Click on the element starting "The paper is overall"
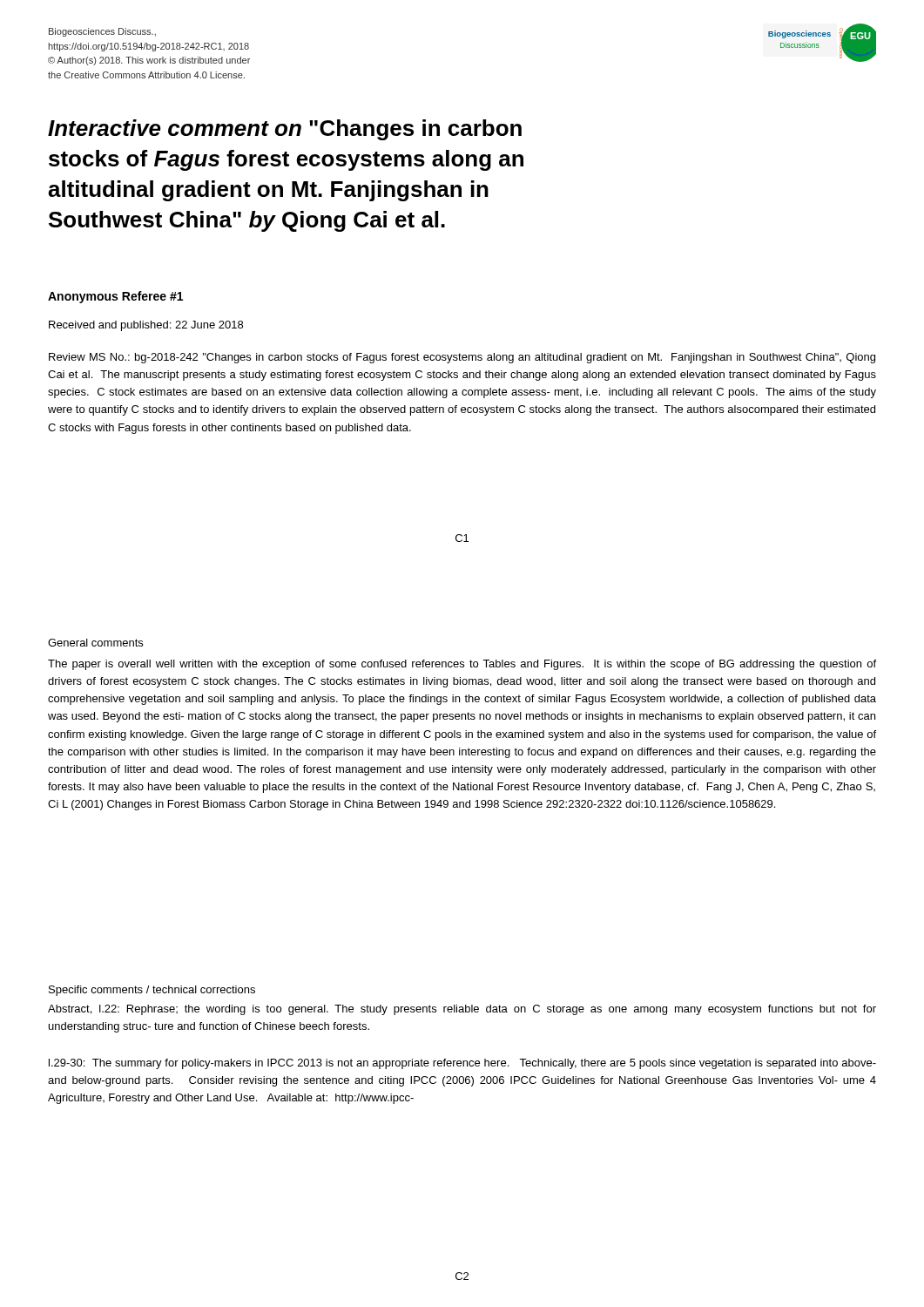The width and height of the screenshot is (924, 1307). [462, 734]
